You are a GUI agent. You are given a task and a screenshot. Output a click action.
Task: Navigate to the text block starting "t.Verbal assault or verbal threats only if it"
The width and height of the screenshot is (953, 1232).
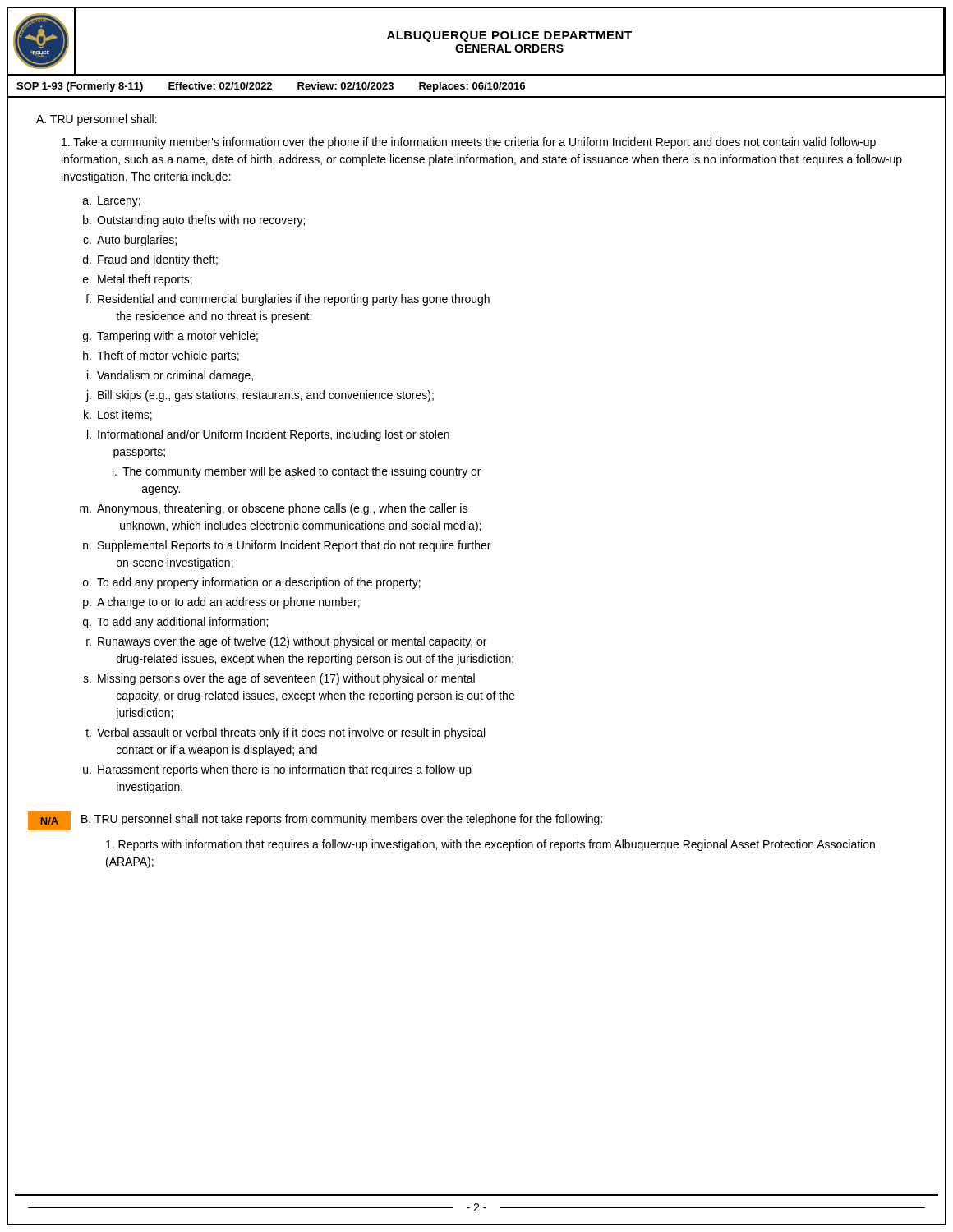281,742
